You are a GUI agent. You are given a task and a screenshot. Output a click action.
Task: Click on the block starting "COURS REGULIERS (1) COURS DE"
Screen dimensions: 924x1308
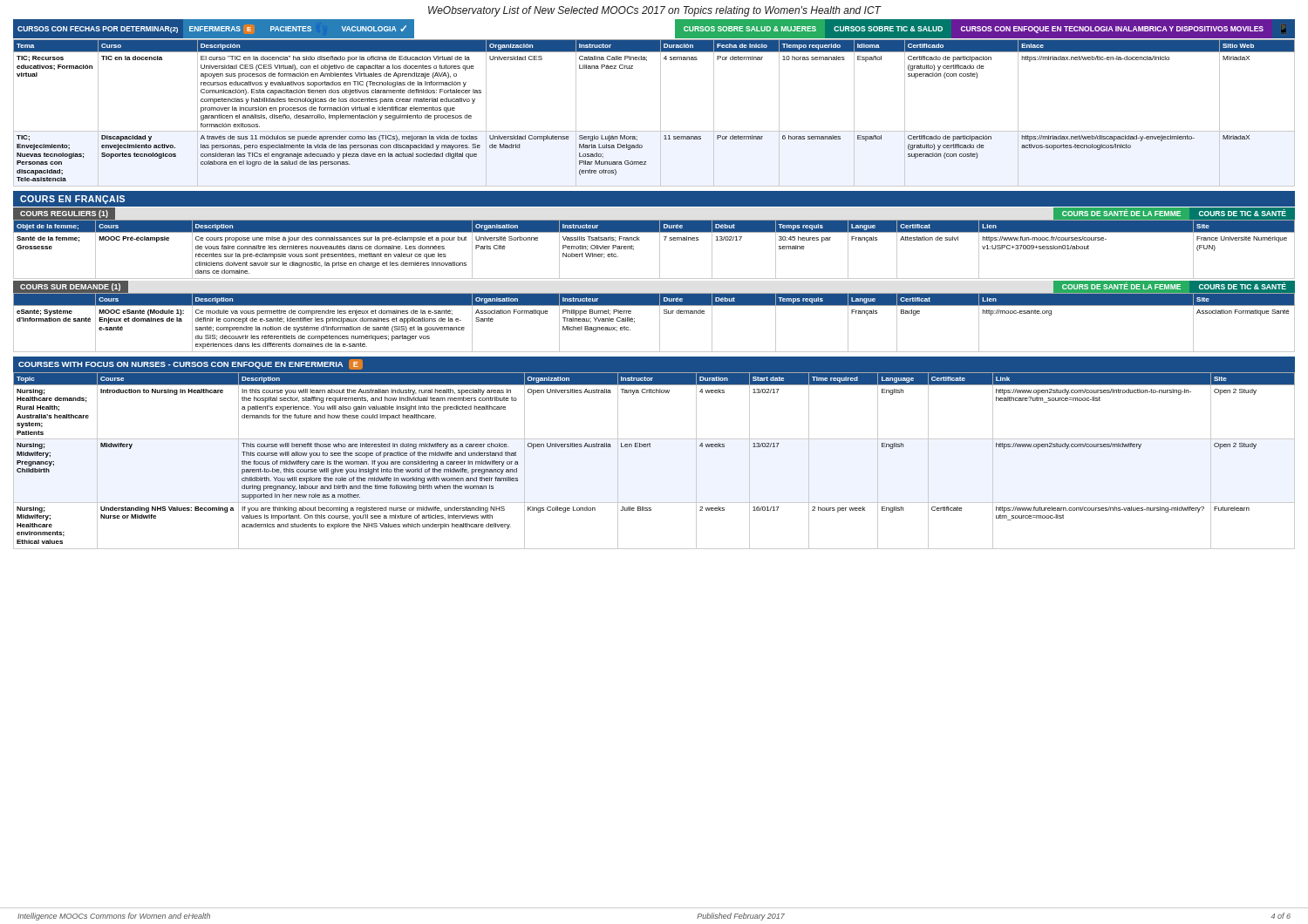[654, 213]
